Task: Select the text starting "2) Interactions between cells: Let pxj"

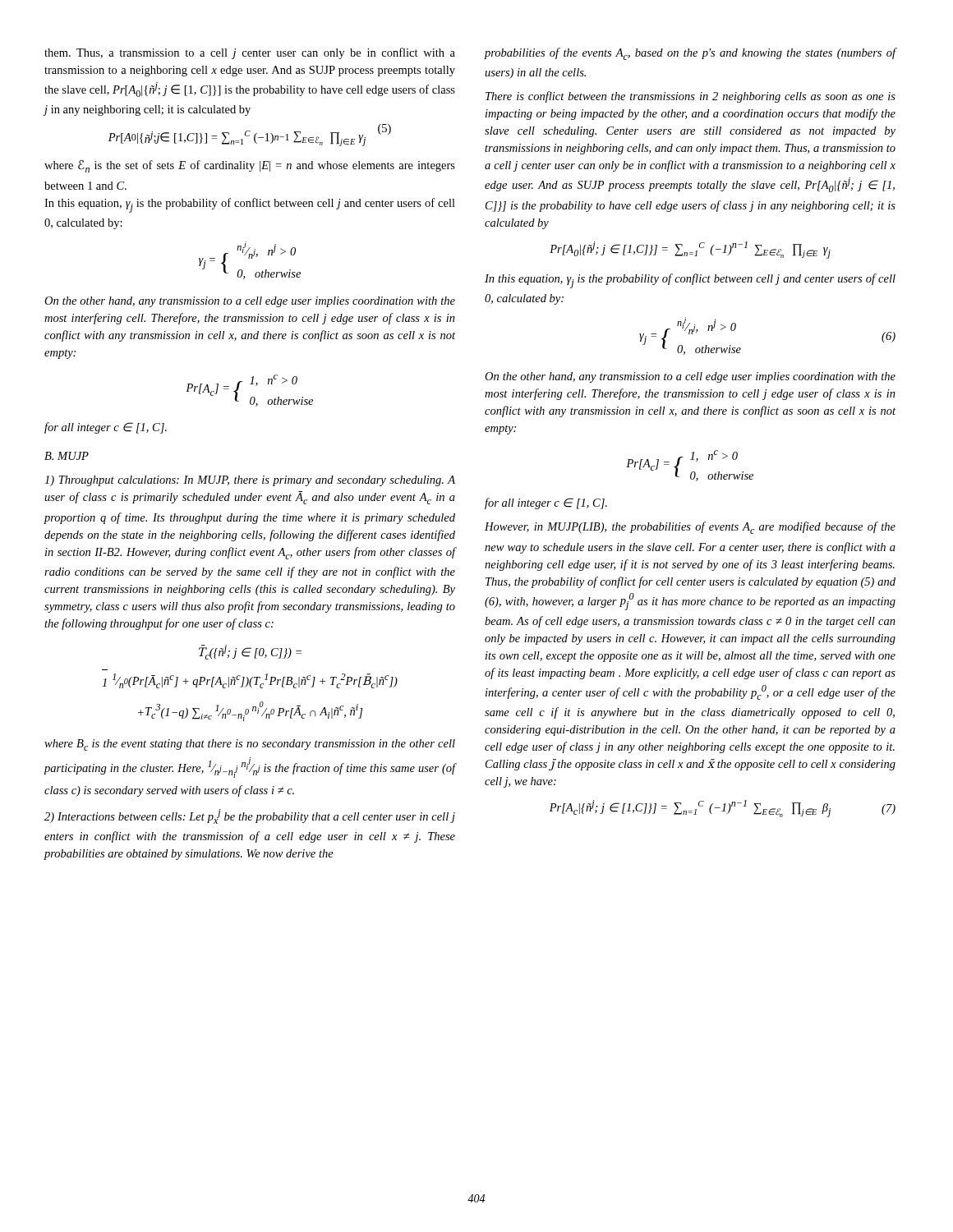Action: pos(250,834)
